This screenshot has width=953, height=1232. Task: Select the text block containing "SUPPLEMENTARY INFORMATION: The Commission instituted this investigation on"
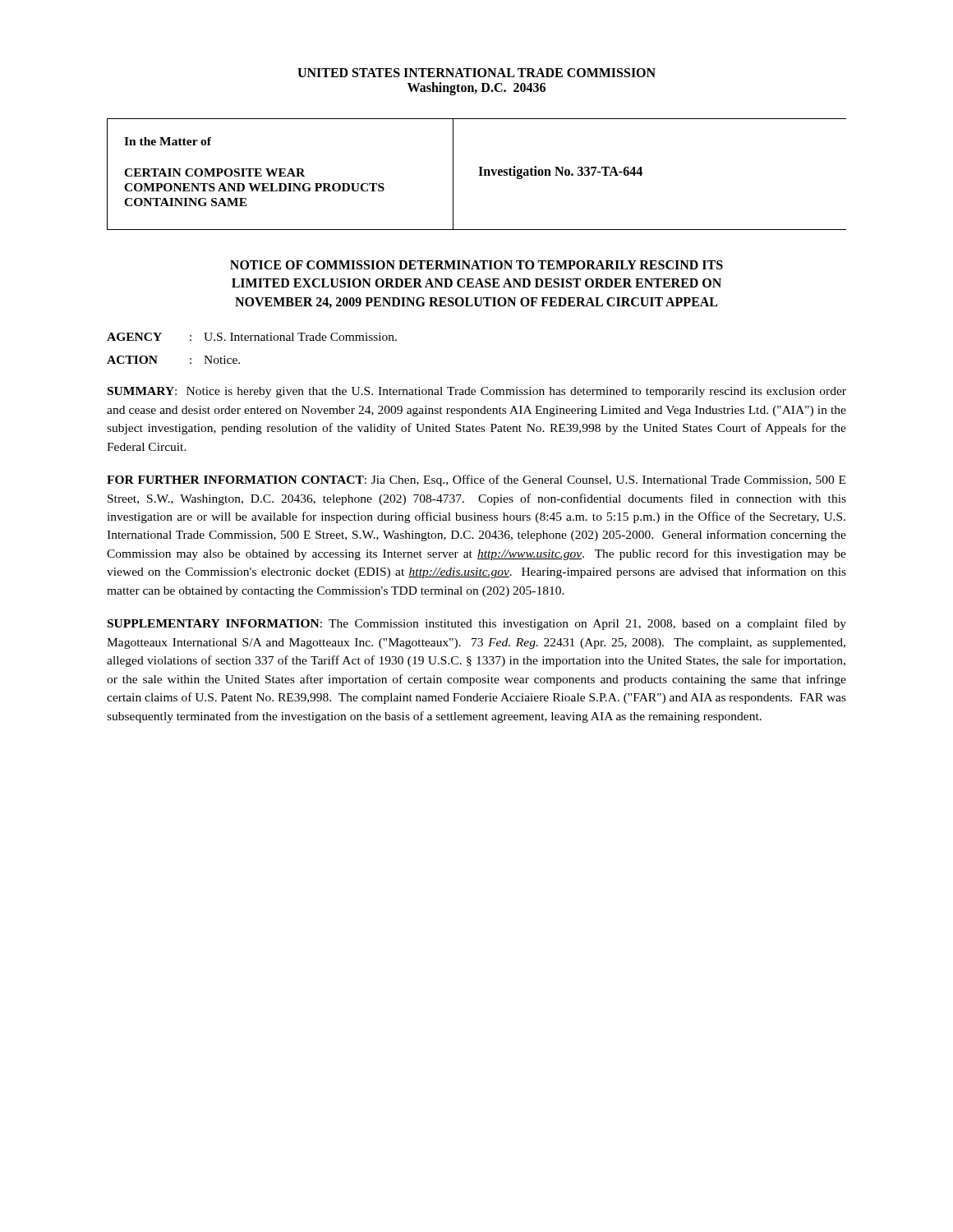coord(476,669)
